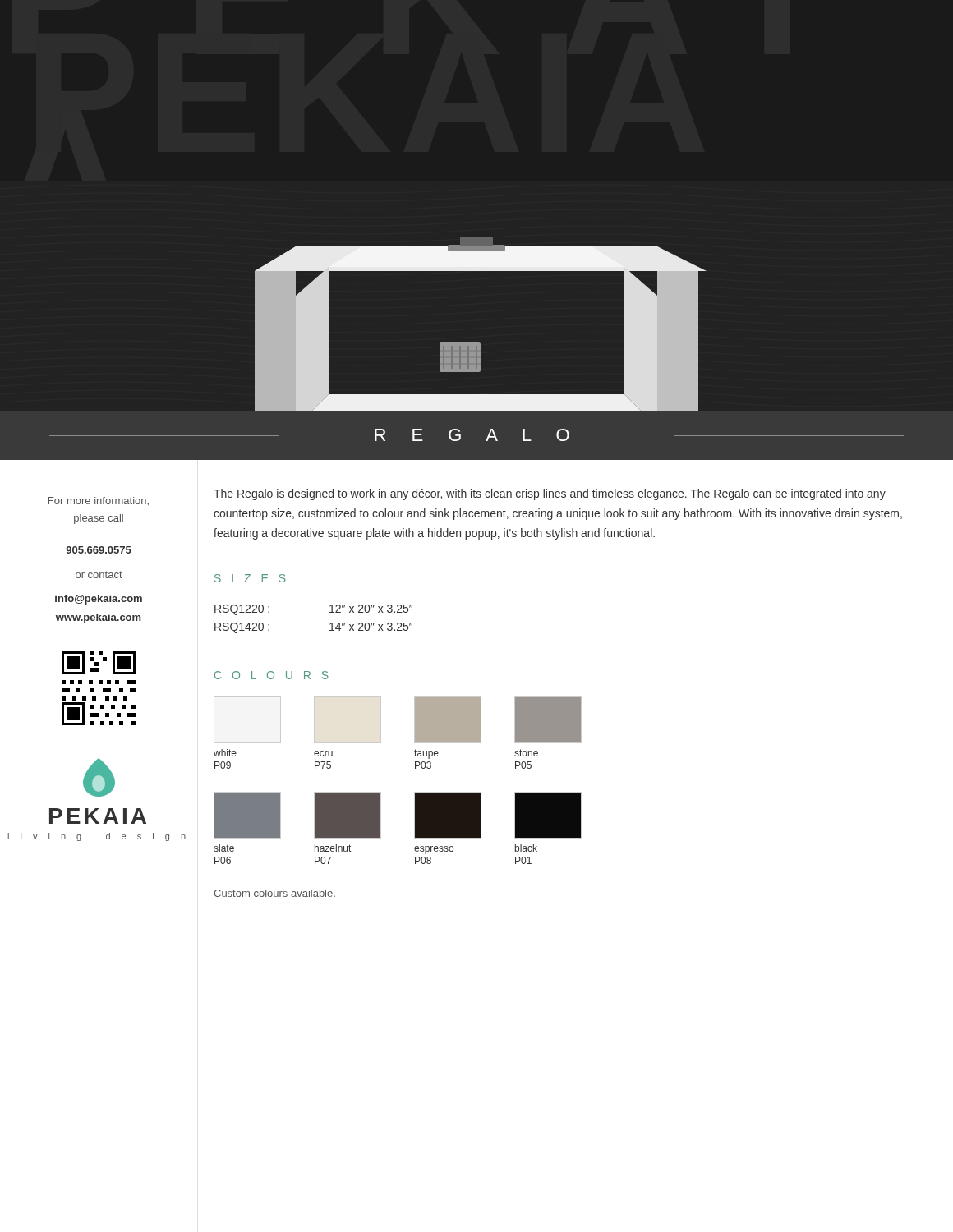This screenshot has width=953, height=1232.
Task: Select the table that reads "RSQ1420 :"
Action: point(567,618)
